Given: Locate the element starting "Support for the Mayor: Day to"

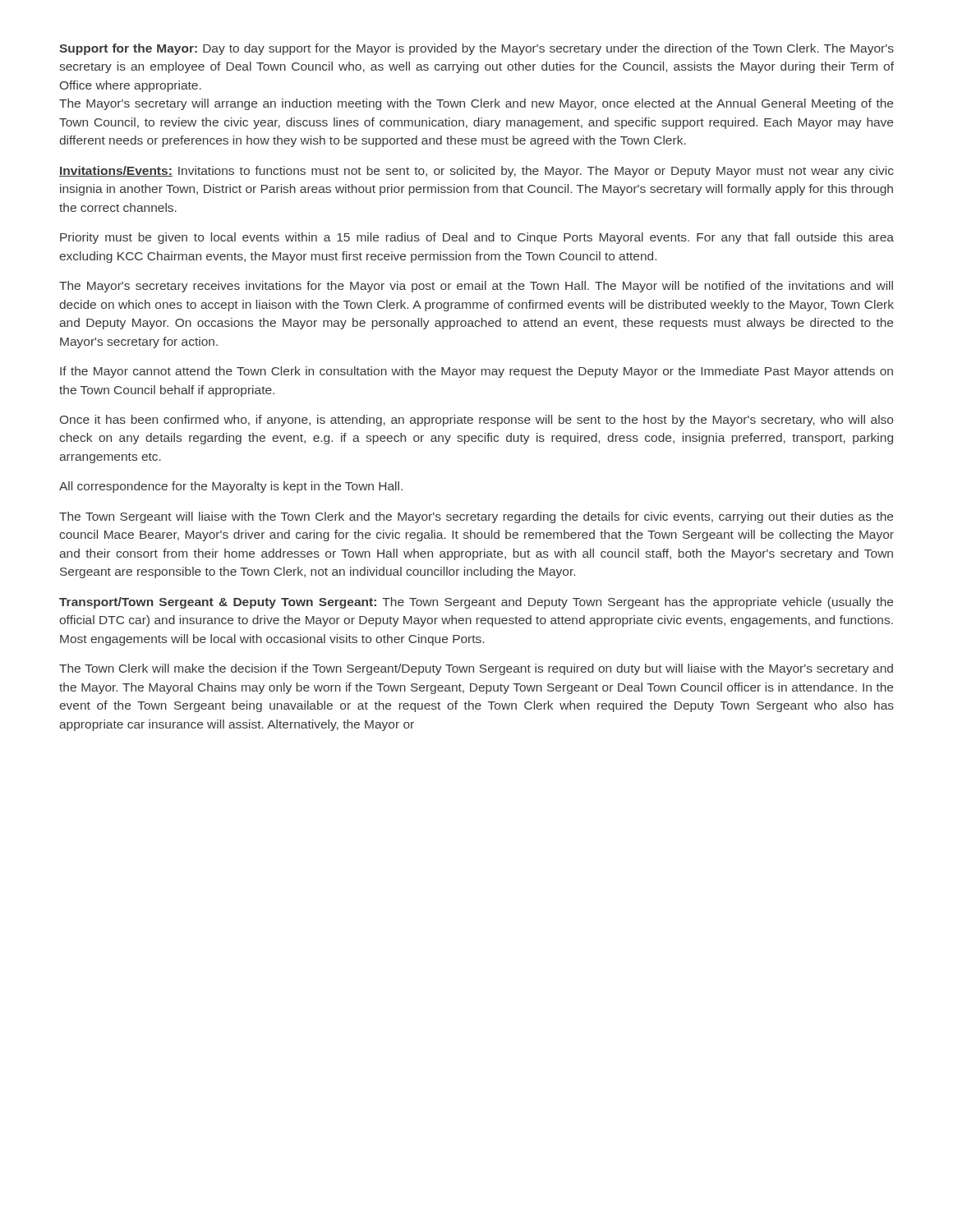Looking at the screenshot, I should tap(476, 94).
